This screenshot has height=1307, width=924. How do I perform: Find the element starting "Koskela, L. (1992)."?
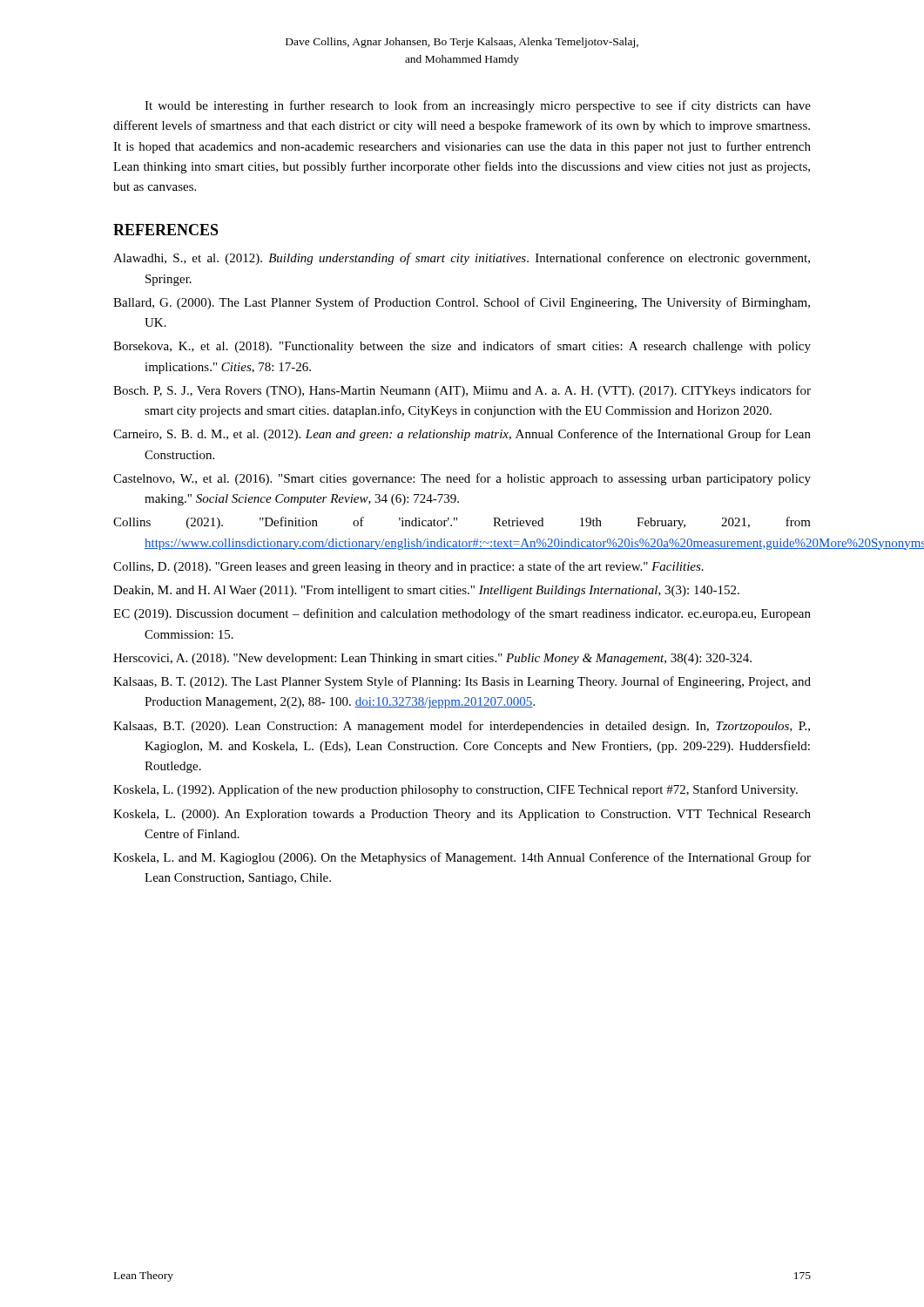456,790
